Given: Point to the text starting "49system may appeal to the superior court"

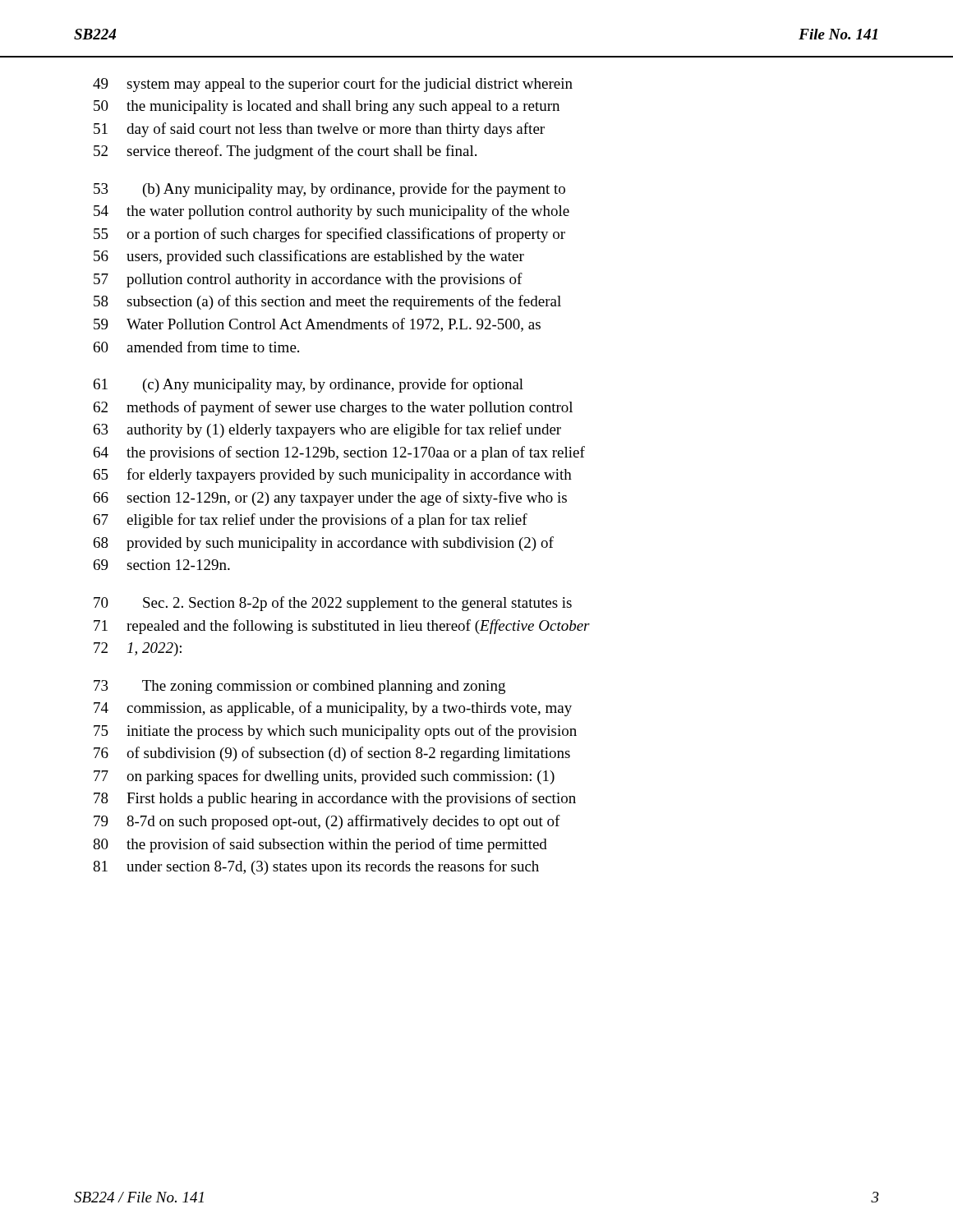Looking at the screenshot, I should 476,117.
